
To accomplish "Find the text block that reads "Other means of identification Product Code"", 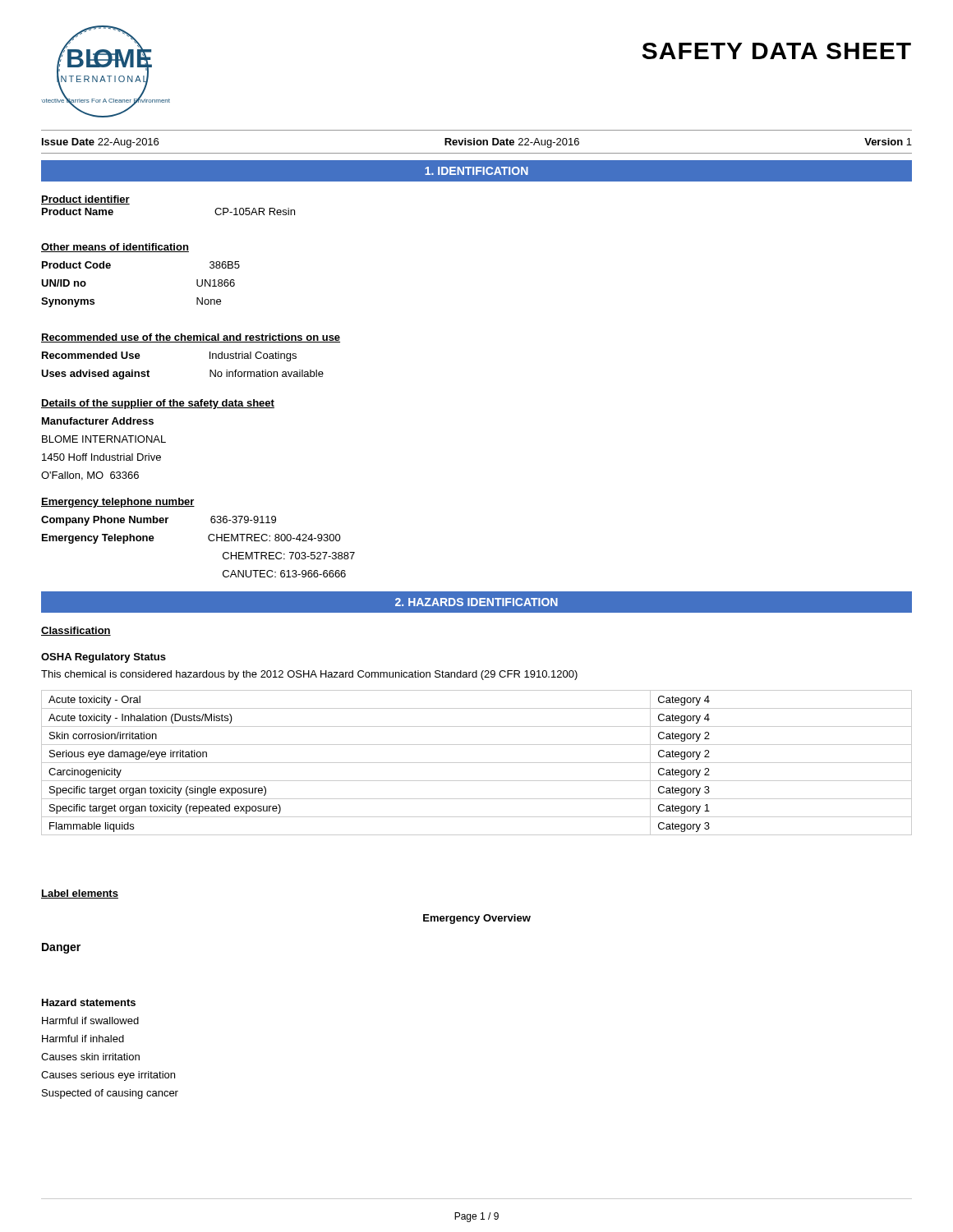I will coord(115,248).
